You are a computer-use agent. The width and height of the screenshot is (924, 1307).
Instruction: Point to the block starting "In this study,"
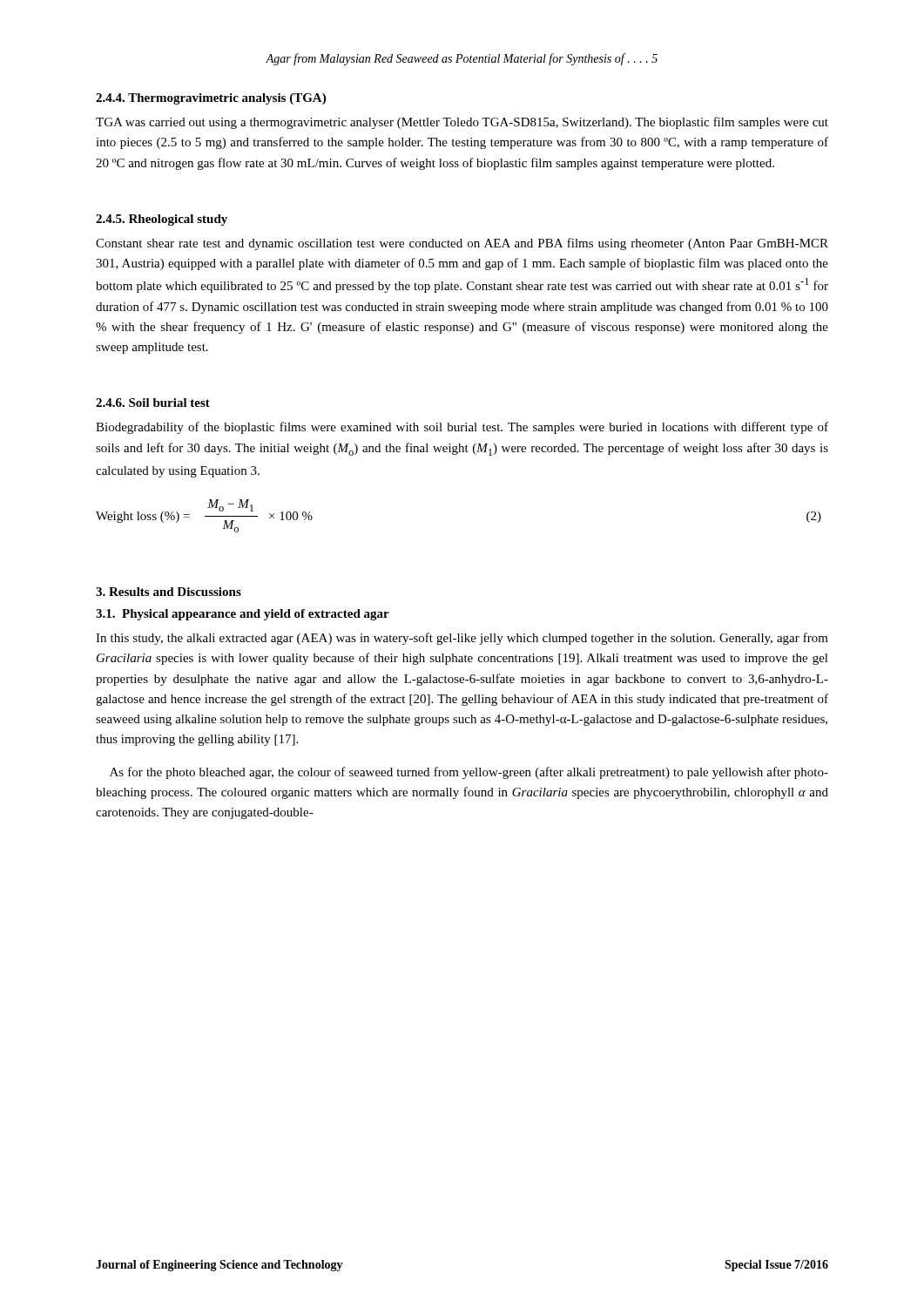tap(462, 689)
